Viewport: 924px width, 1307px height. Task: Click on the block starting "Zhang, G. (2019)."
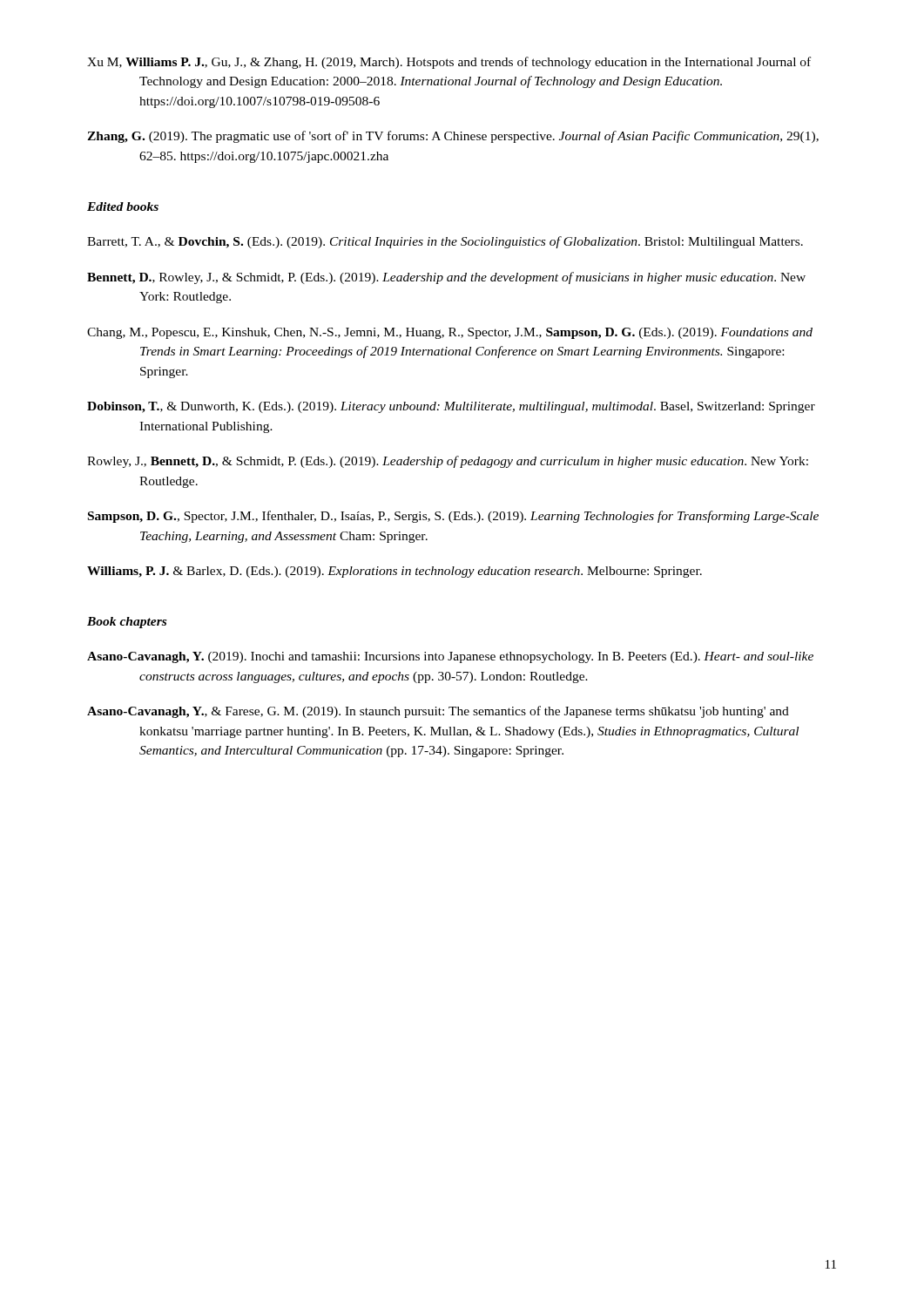pyautogui.click(x=453, y=146)
